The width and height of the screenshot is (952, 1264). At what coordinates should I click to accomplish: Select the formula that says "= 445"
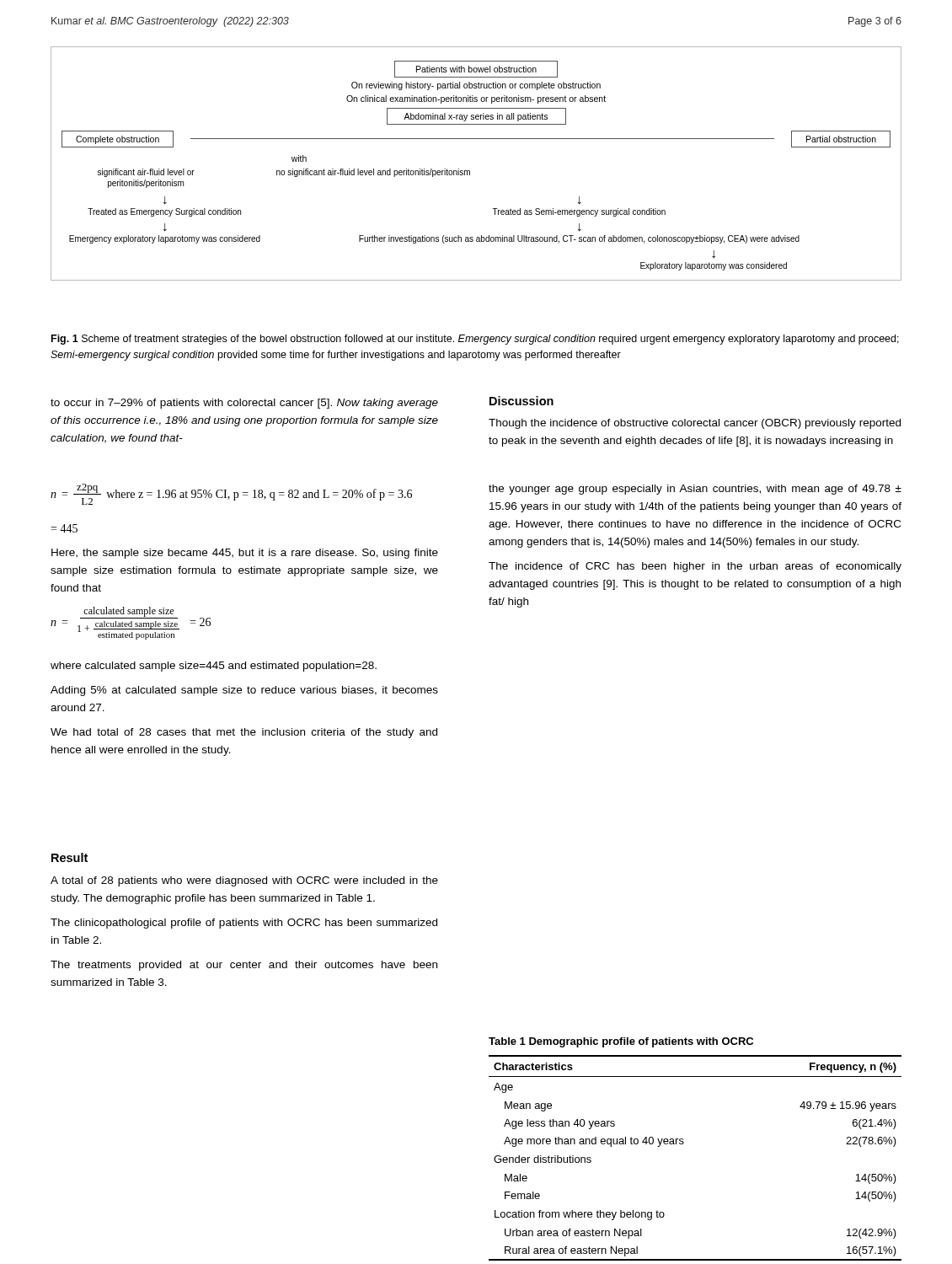tap(64, 529)
